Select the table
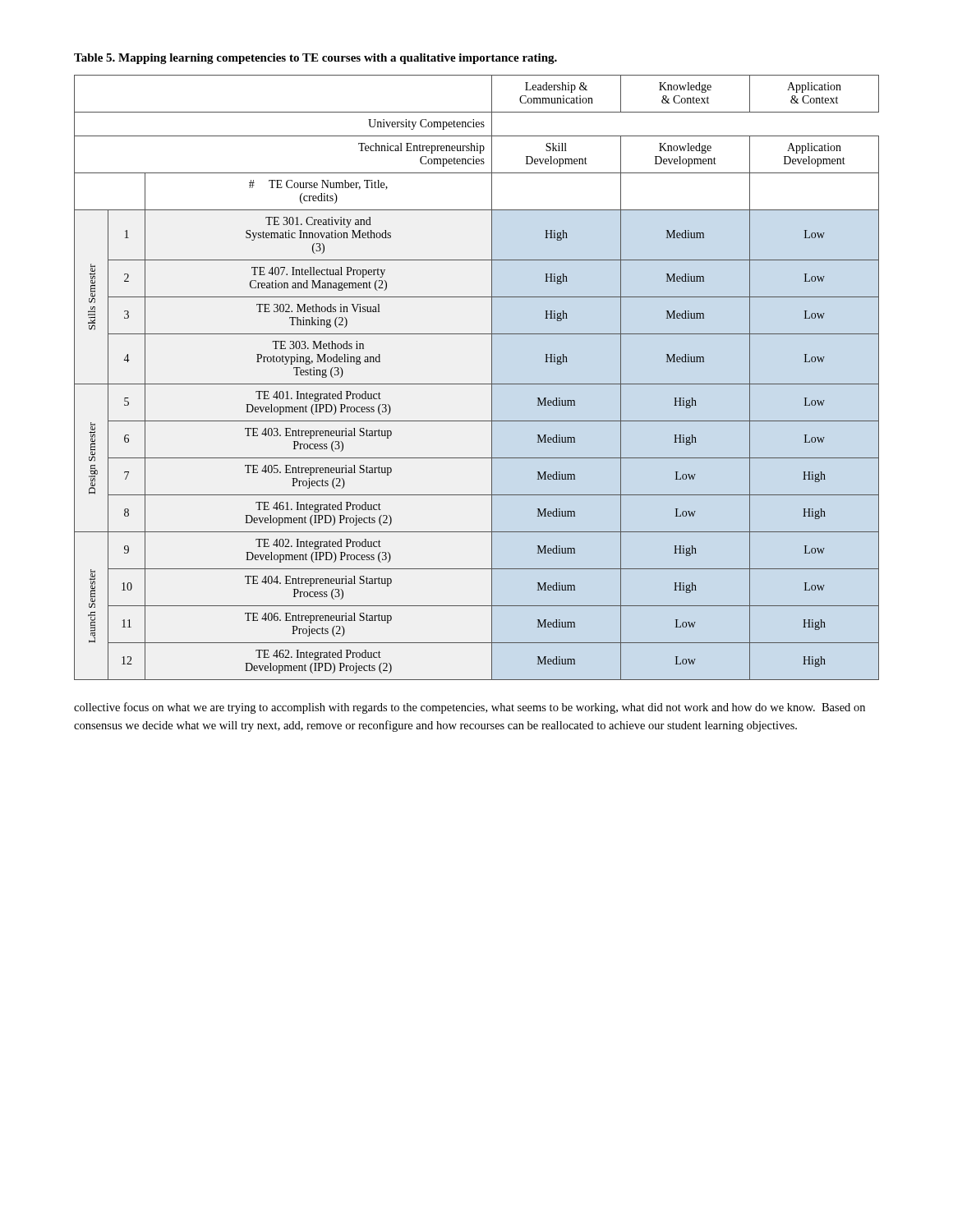Image resolution: width=953 pixels, height=1232 pixels. (476, 377)
